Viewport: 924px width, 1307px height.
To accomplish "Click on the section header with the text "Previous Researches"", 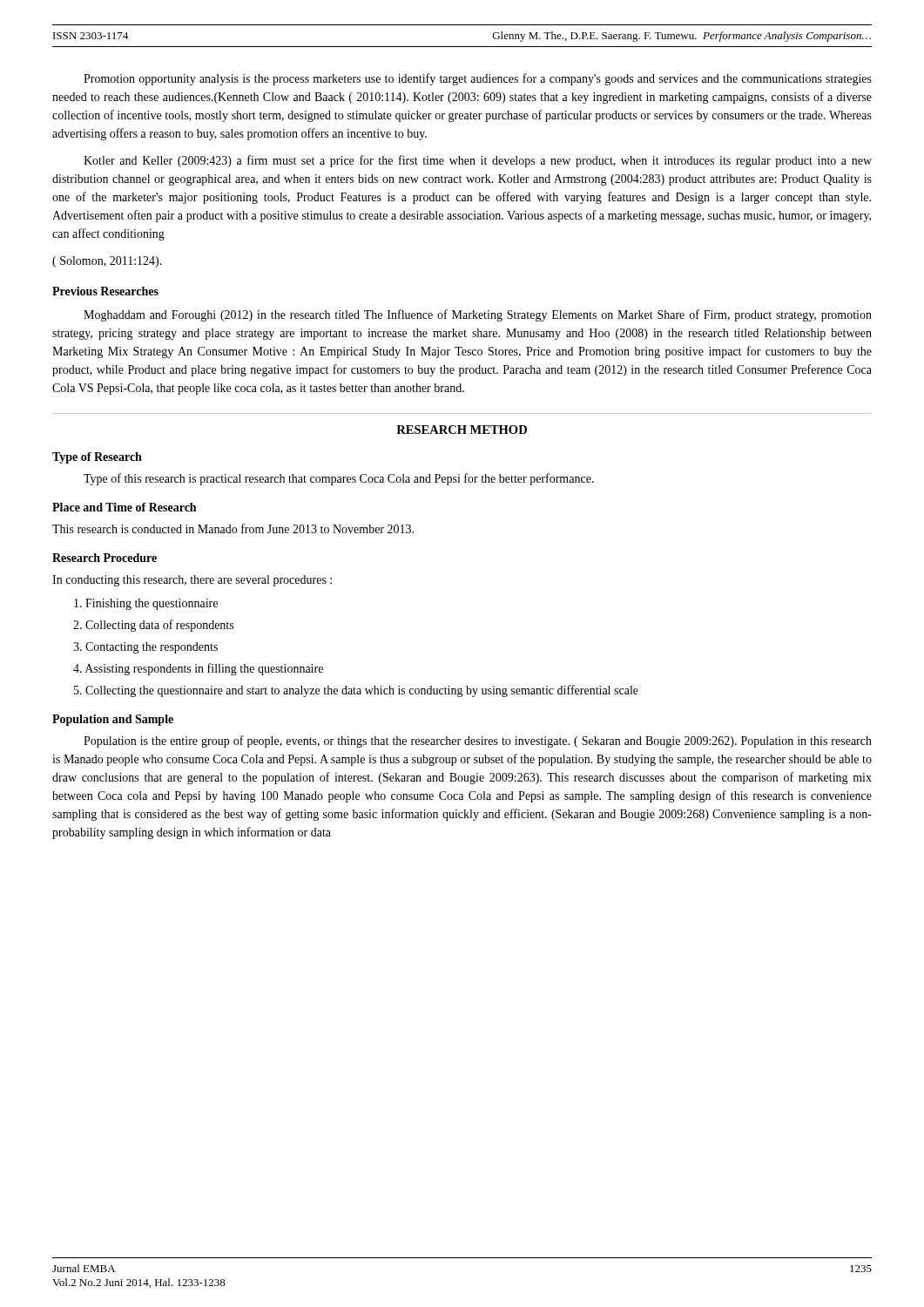I will pos(105,291).
